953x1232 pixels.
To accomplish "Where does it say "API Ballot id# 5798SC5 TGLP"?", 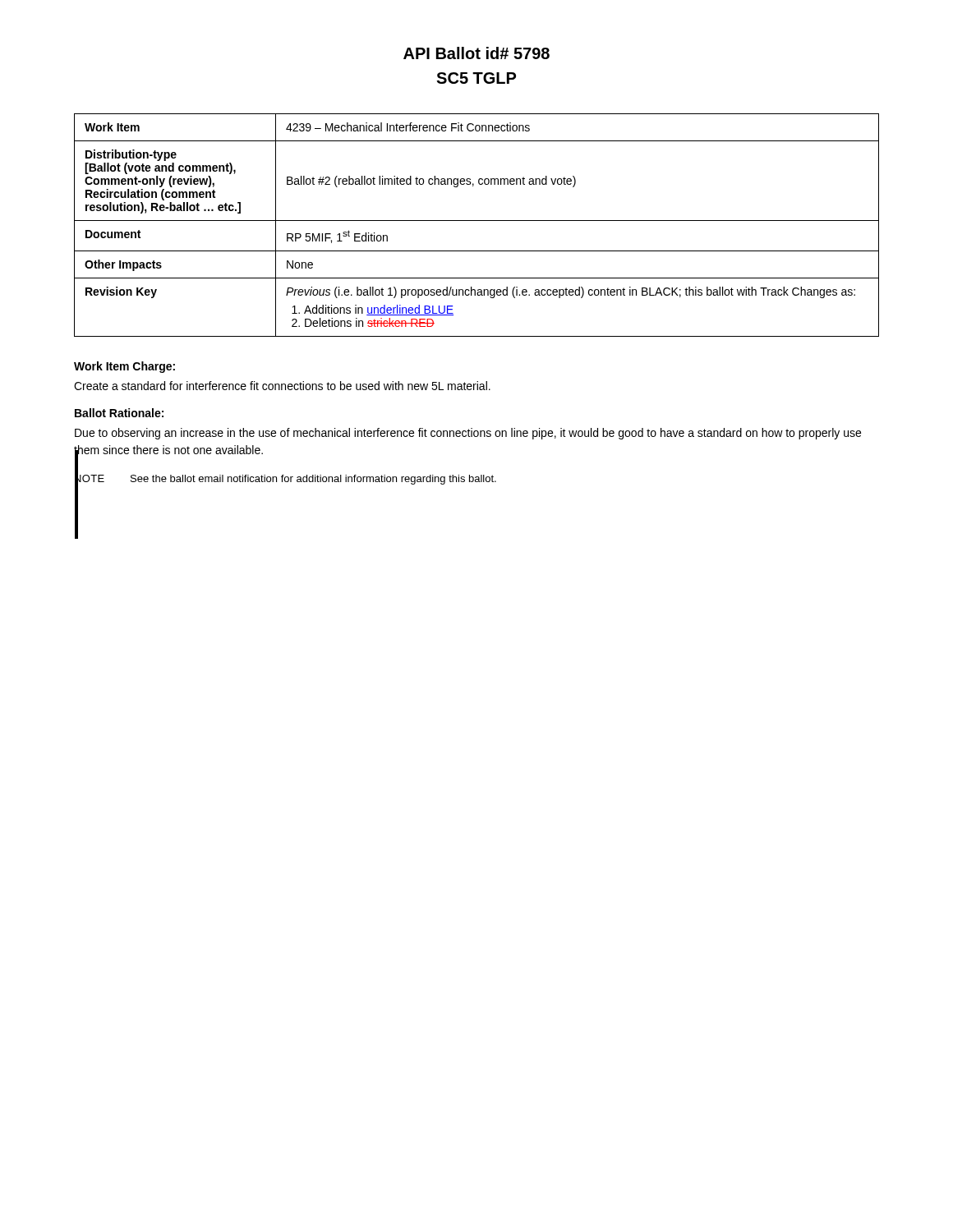I will (x=476, y=66).
